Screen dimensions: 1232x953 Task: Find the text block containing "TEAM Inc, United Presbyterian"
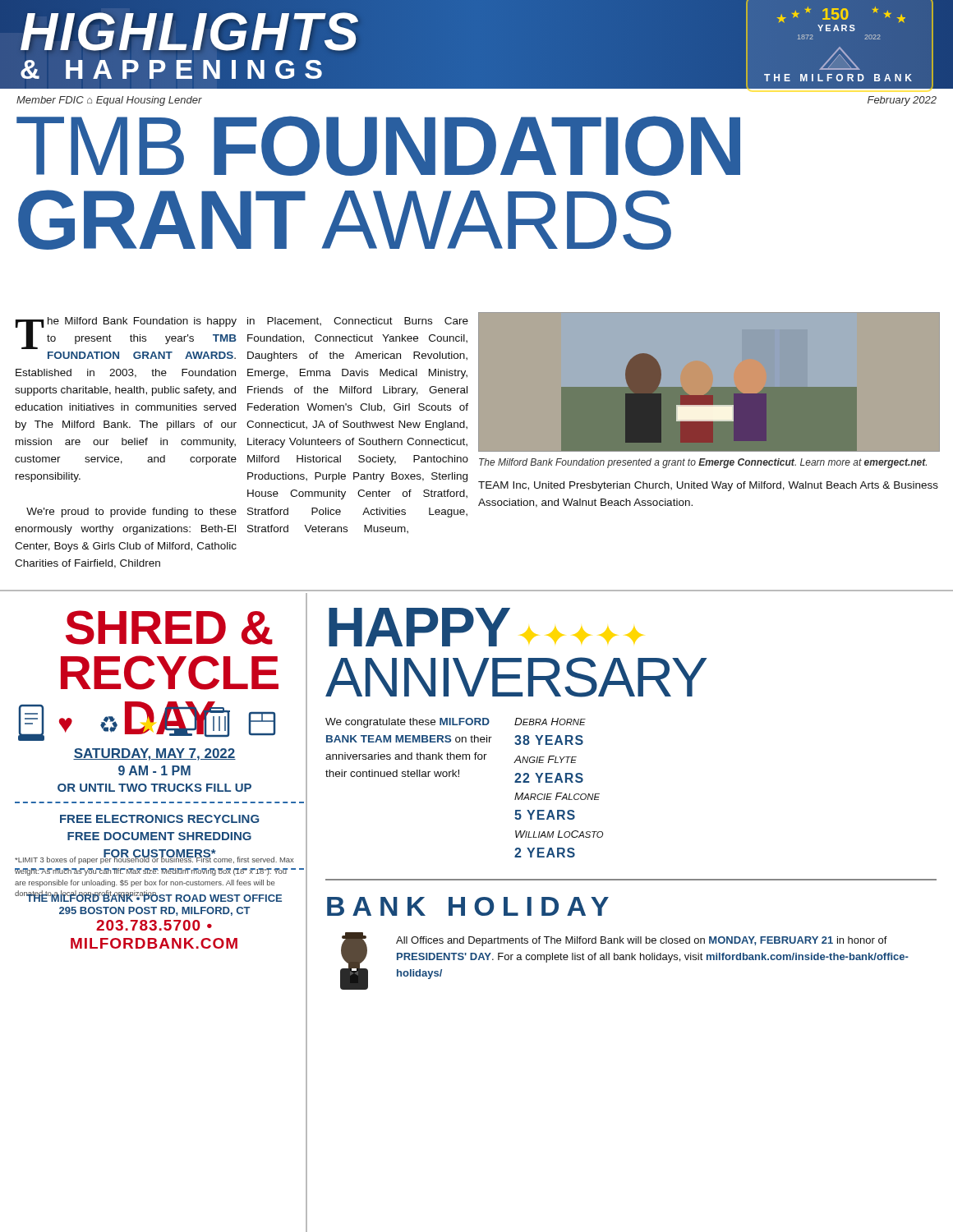point(708,493)
